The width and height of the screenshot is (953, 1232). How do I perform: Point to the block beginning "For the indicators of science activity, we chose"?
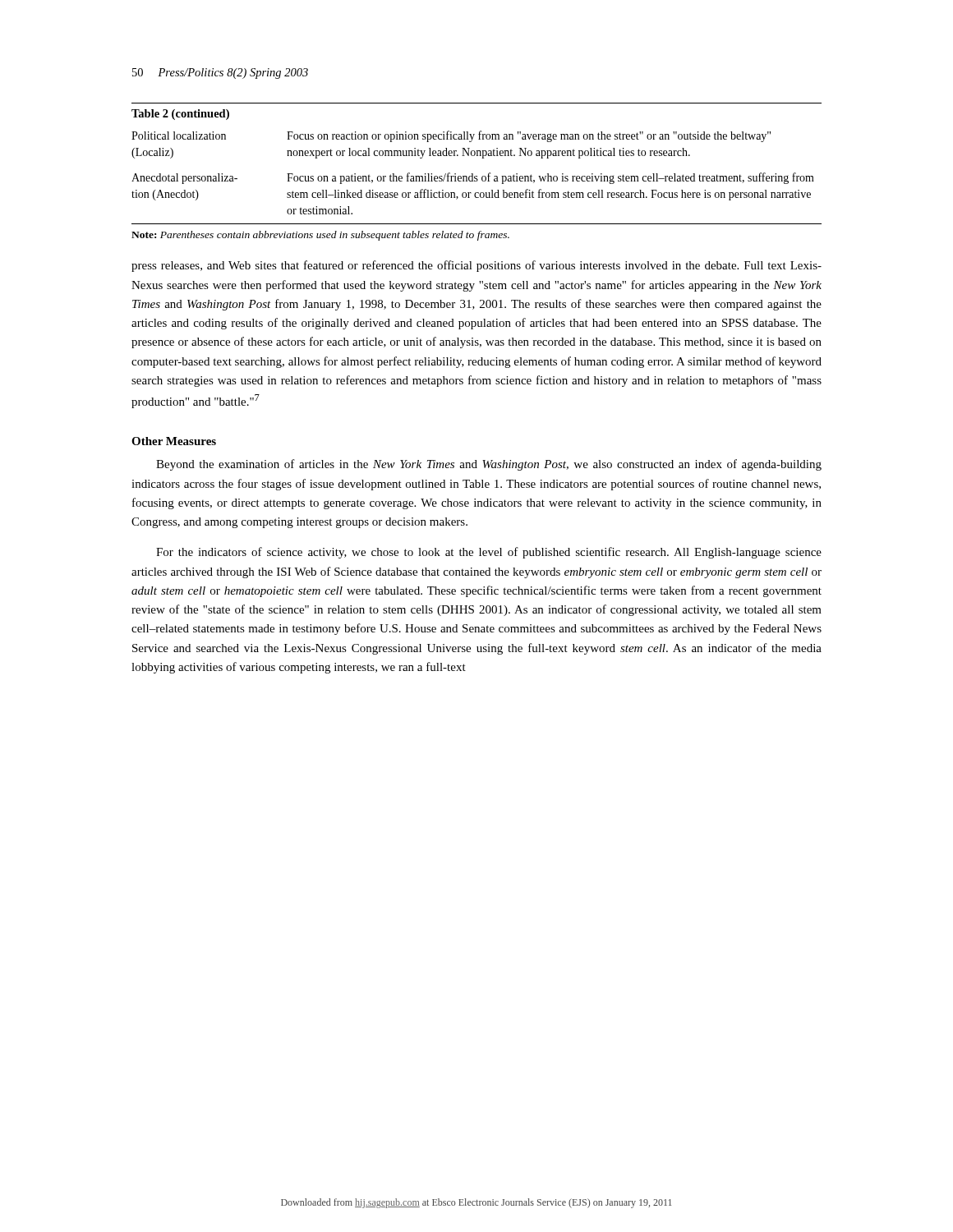(x=476, y=610)
